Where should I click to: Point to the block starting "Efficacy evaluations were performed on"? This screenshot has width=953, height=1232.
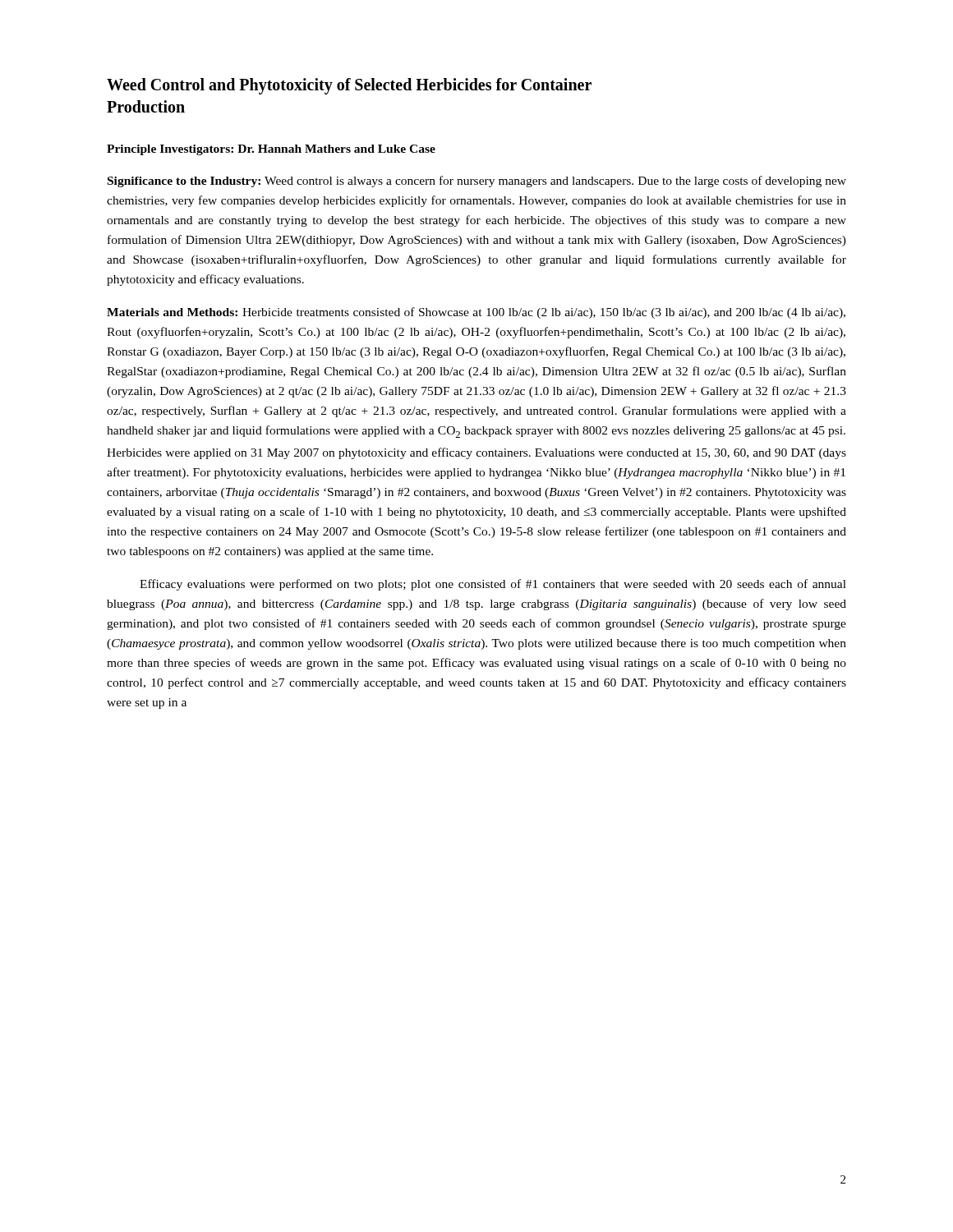coord(476,643)
